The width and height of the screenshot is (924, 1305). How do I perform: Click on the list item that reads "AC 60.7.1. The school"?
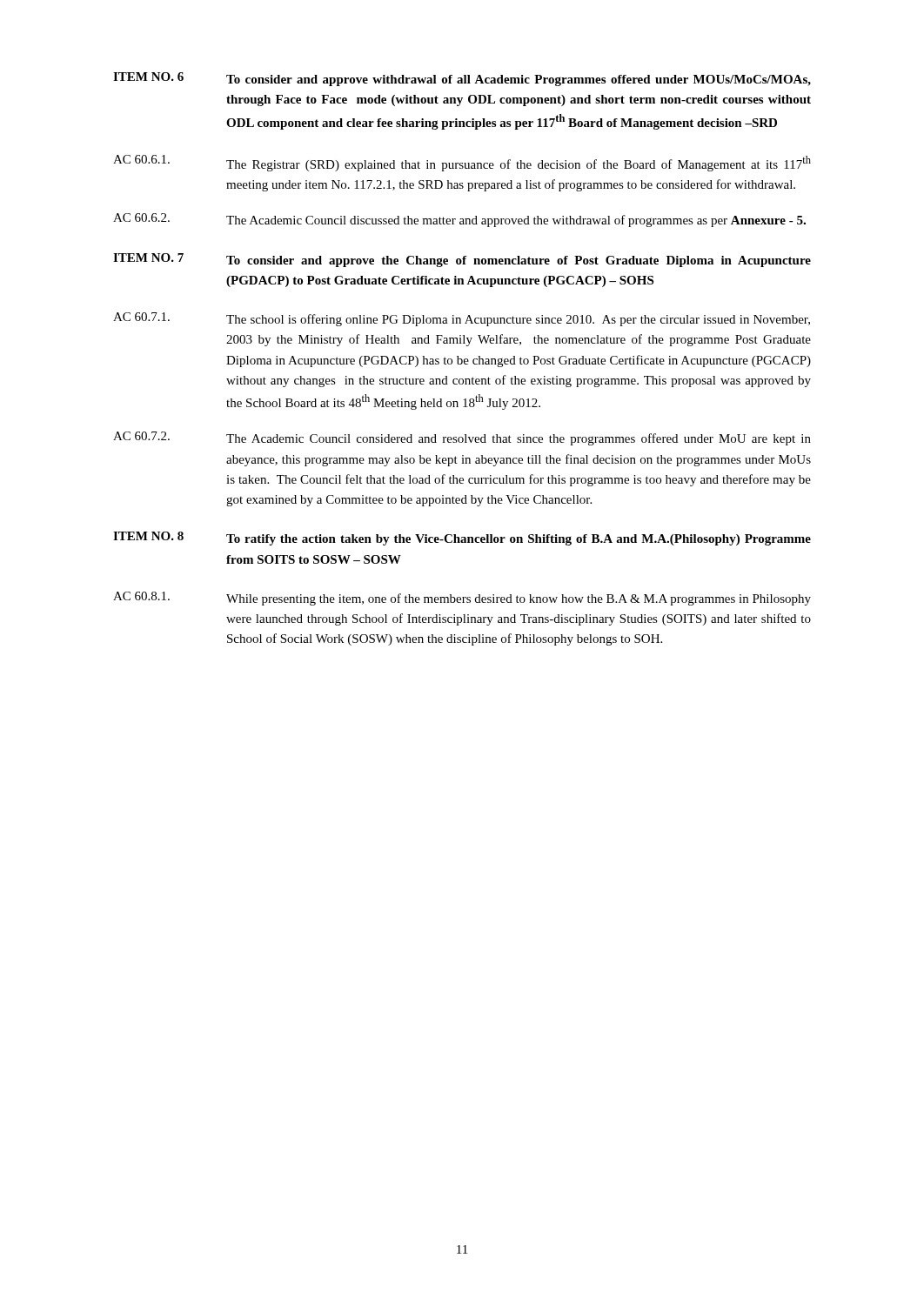coord(462,362)
